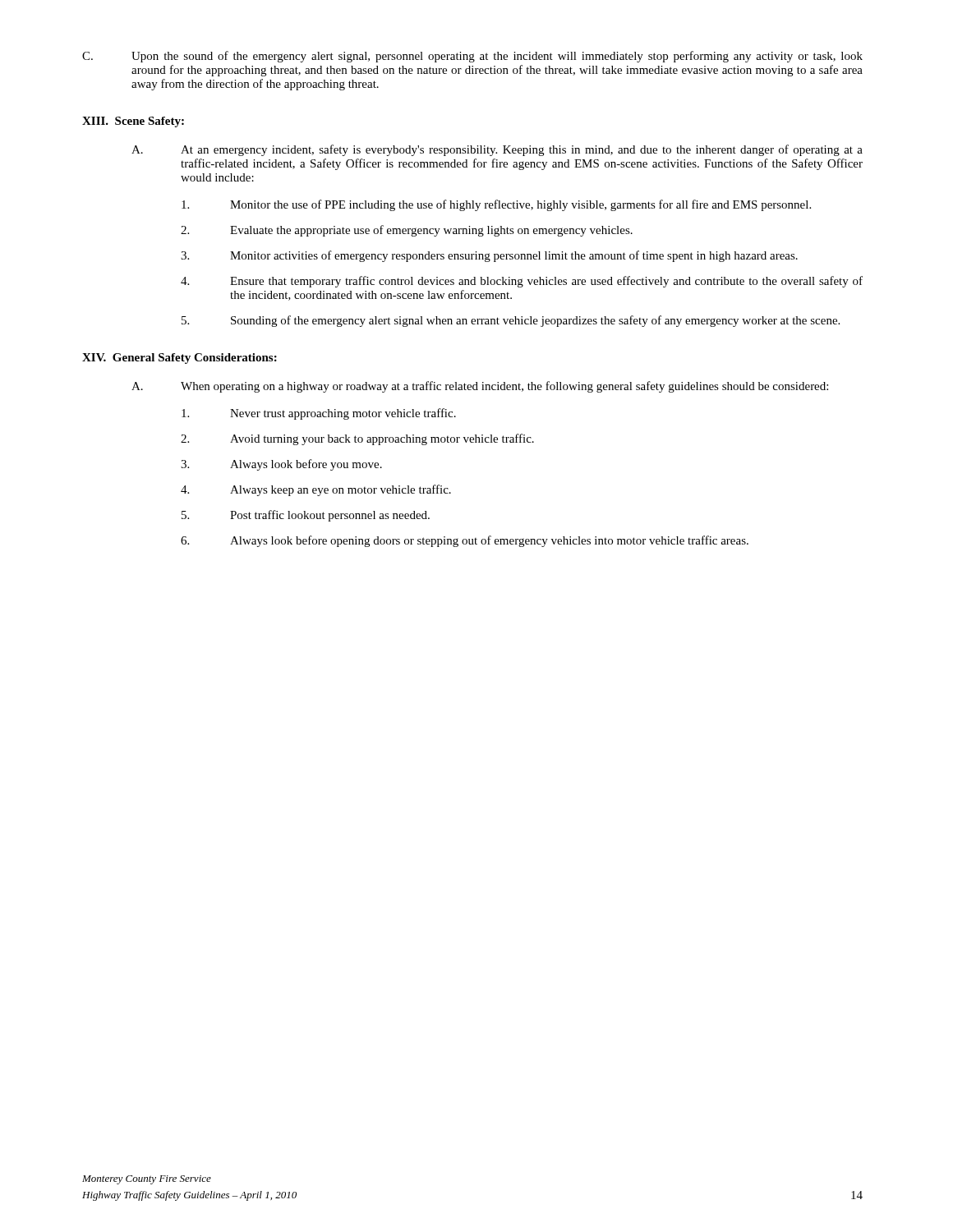Find the block on this page that starts "6. Always look before opening doors or"
The height and width of the screenshot is (1232, 953).
click(522, 541)
